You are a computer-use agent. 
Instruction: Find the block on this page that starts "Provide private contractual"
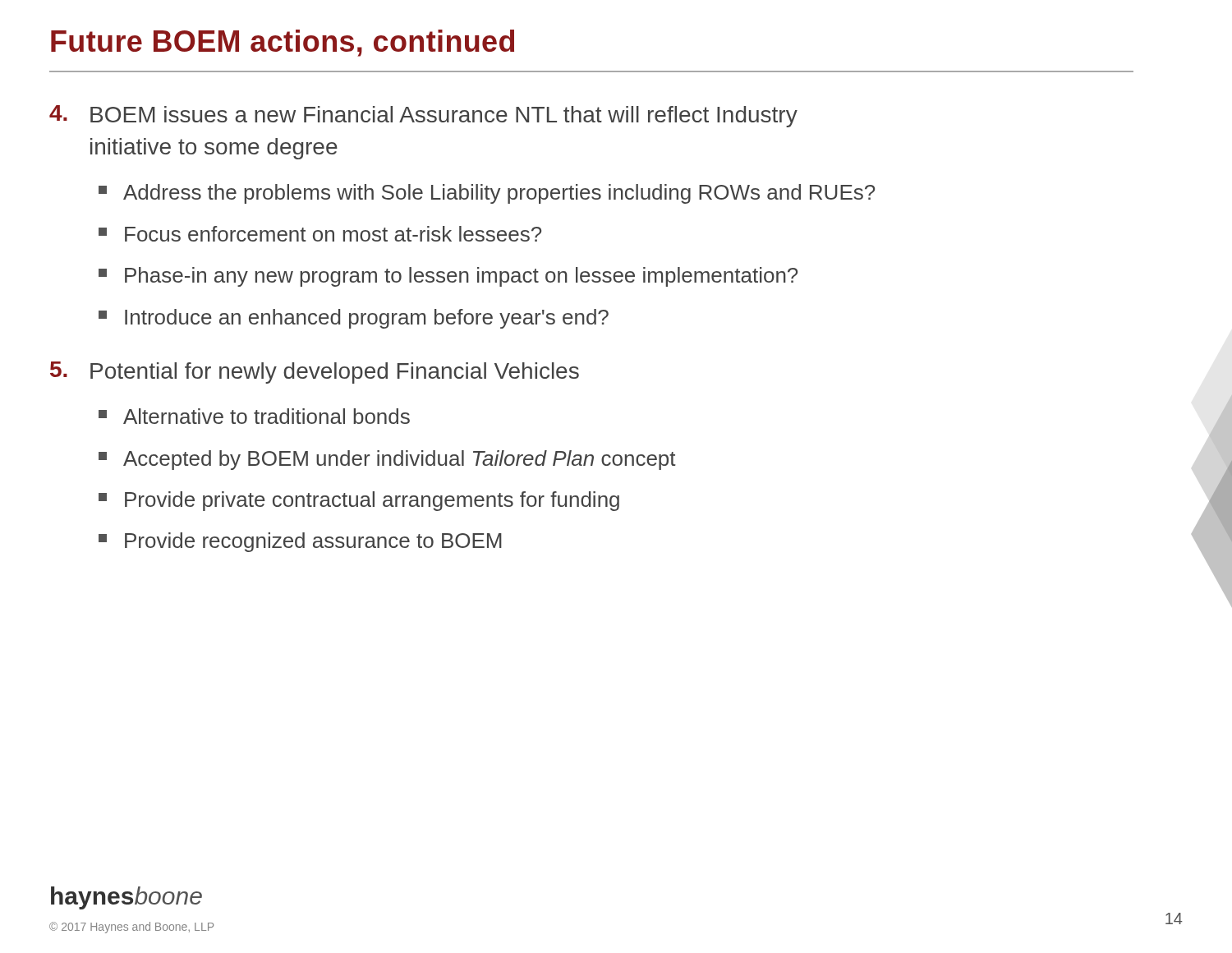[360, 500]
